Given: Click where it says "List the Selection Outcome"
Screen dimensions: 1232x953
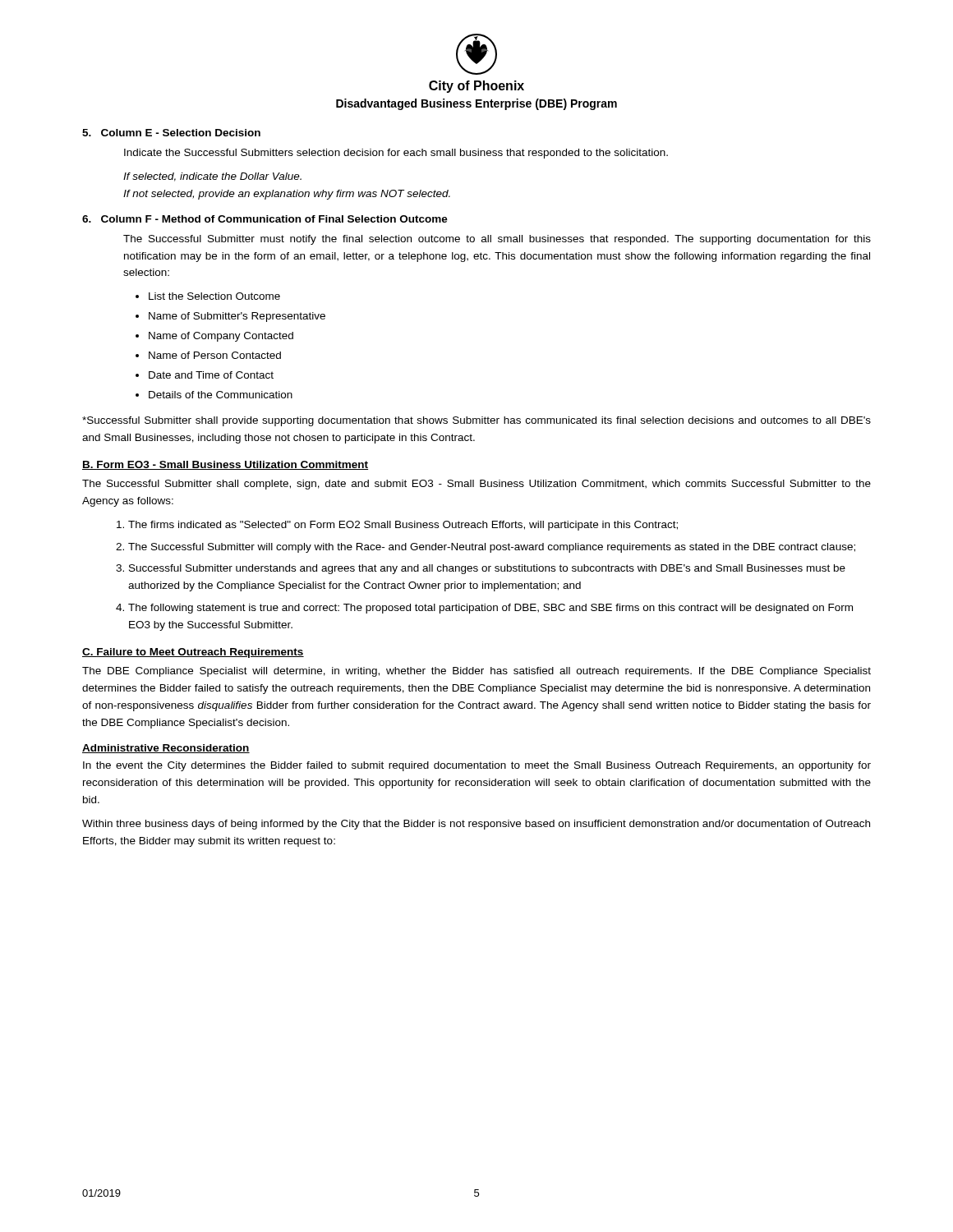Looking at the screenshot, I should 214,296.
